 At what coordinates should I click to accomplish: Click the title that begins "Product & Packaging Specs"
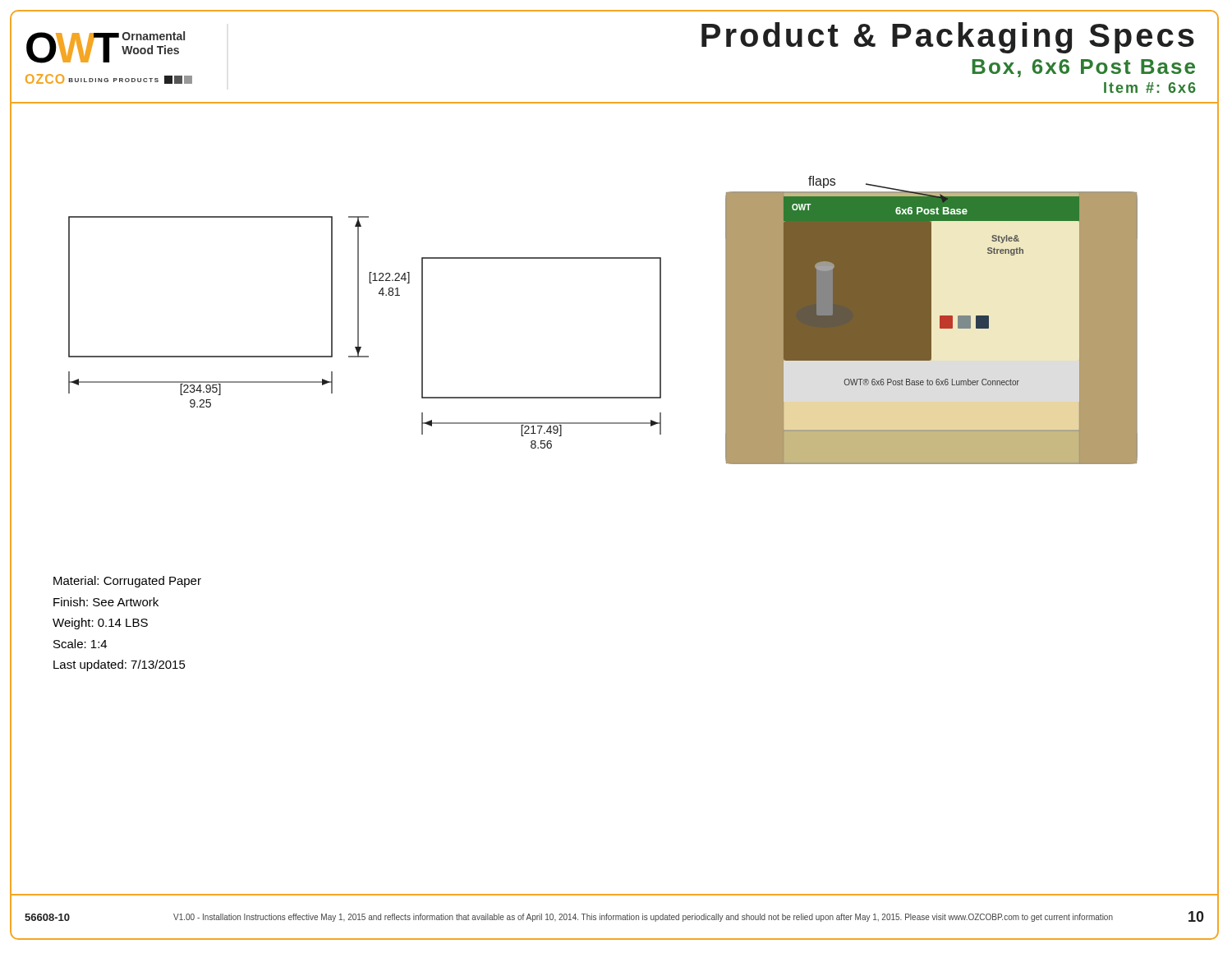948,38
